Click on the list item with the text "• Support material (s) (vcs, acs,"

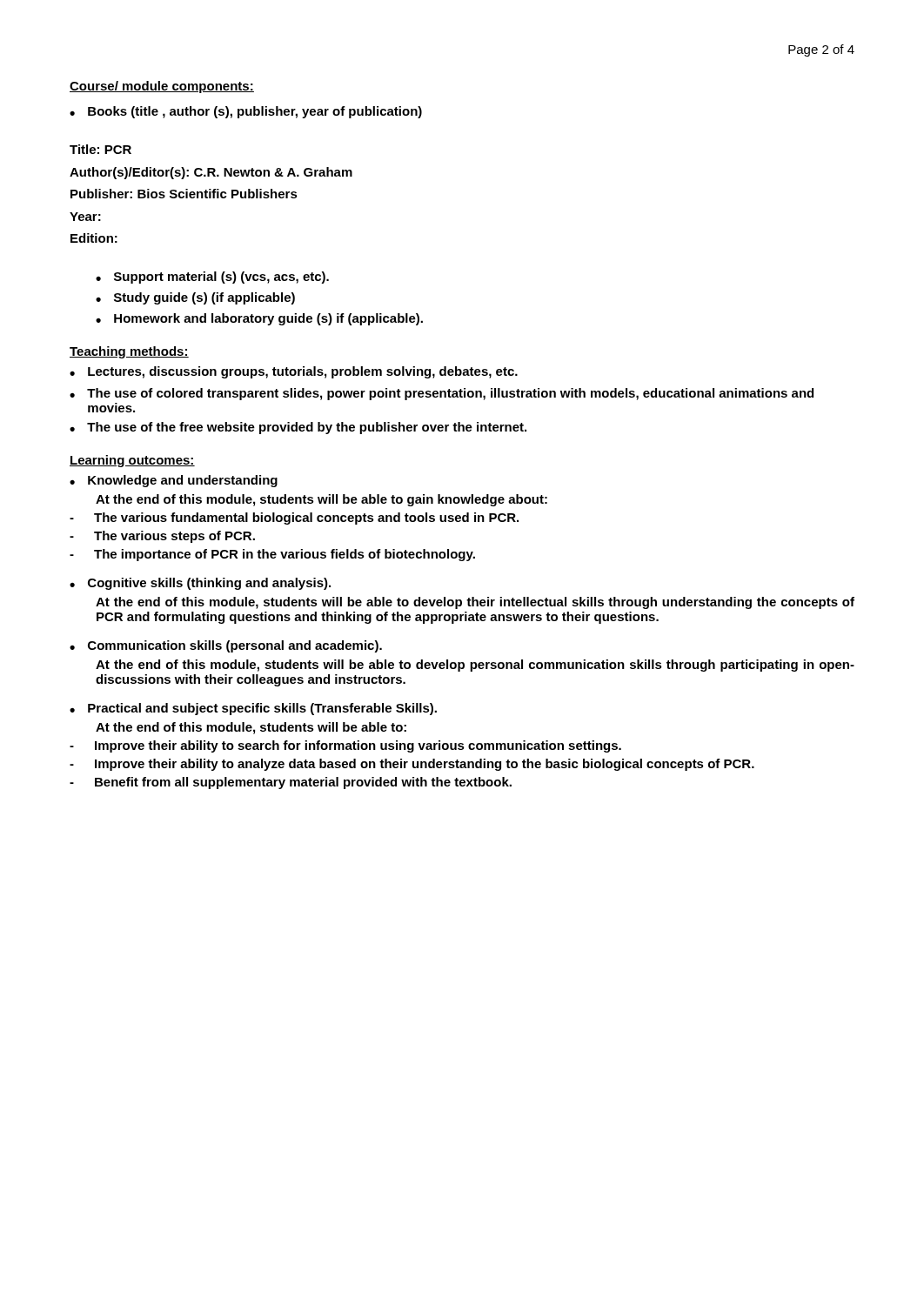(212, 278)
